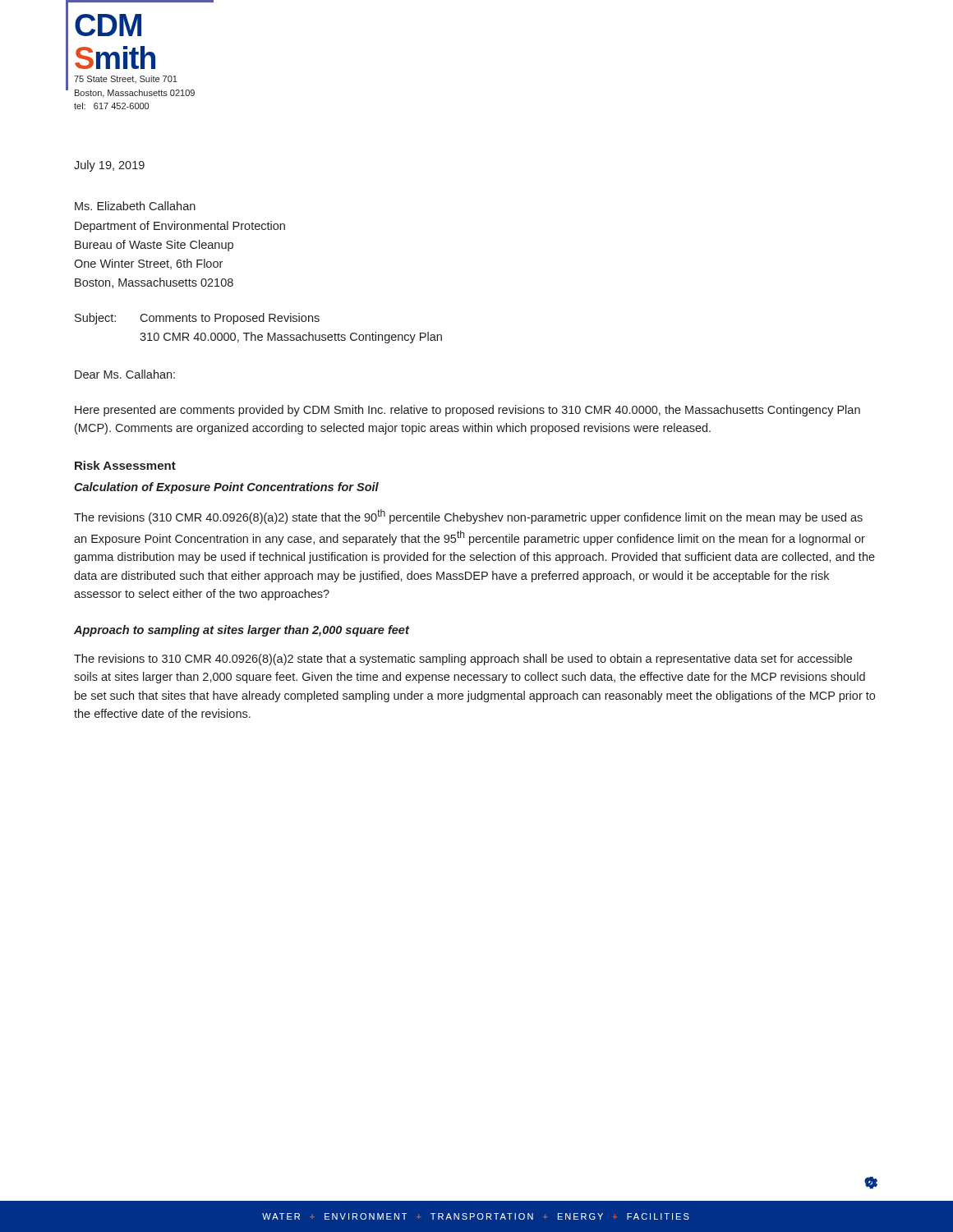
Task: Click the section header that begins "Calculation of Exposure"
Action: 226,487
